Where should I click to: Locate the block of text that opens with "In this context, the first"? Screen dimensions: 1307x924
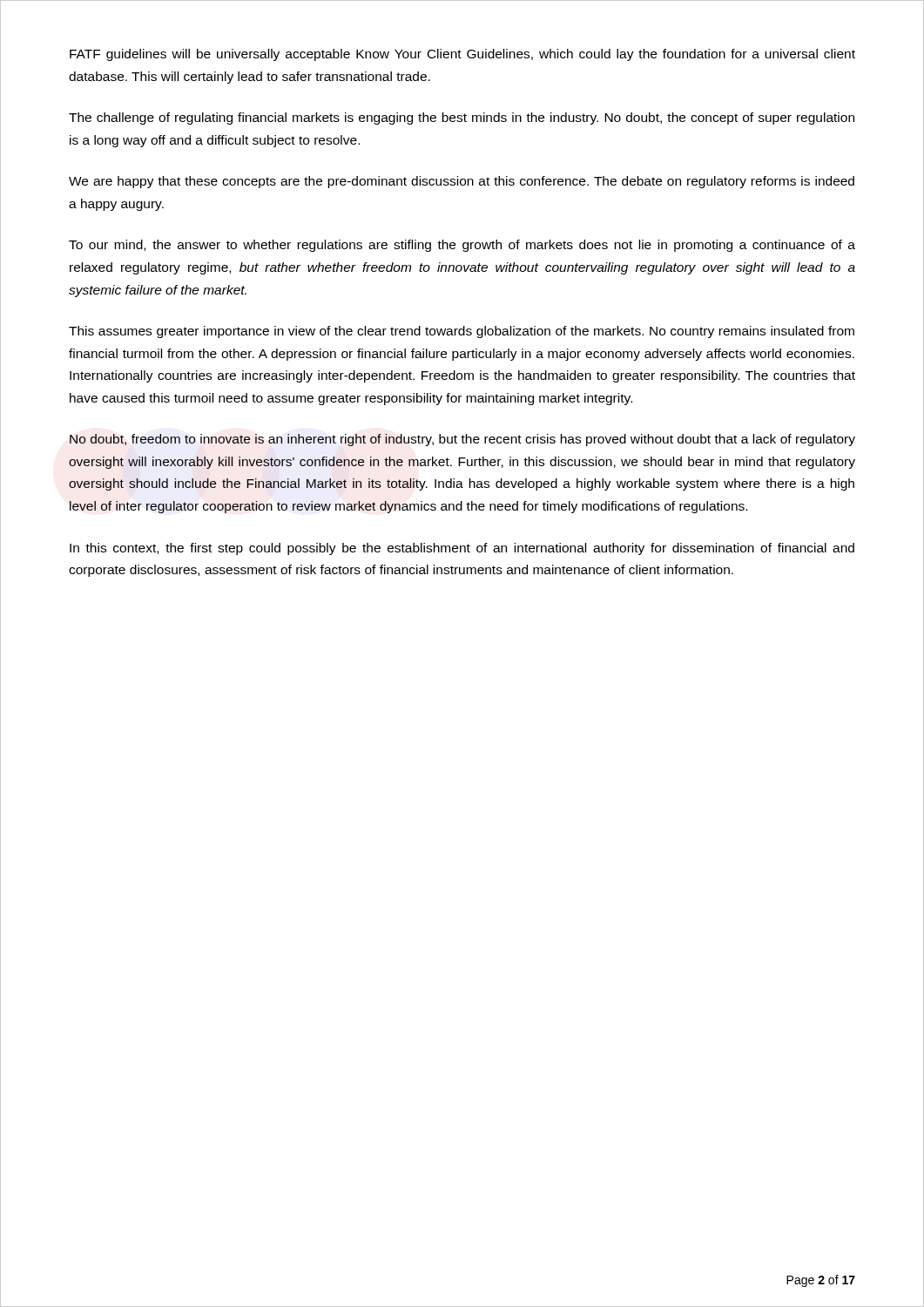point(462,558)
